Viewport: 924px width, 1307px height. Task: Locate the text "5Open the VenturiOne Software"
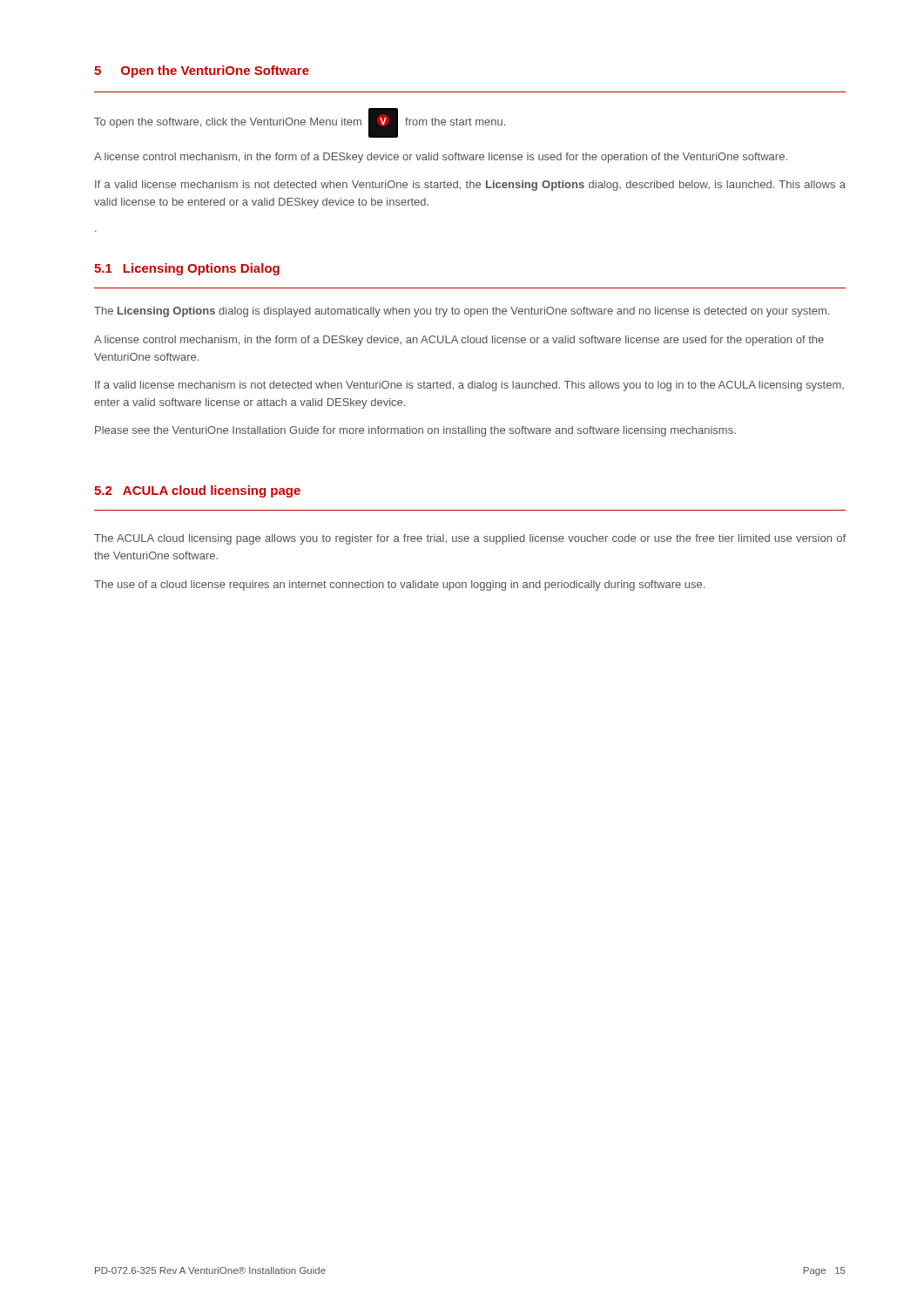[x=202, y=70]
